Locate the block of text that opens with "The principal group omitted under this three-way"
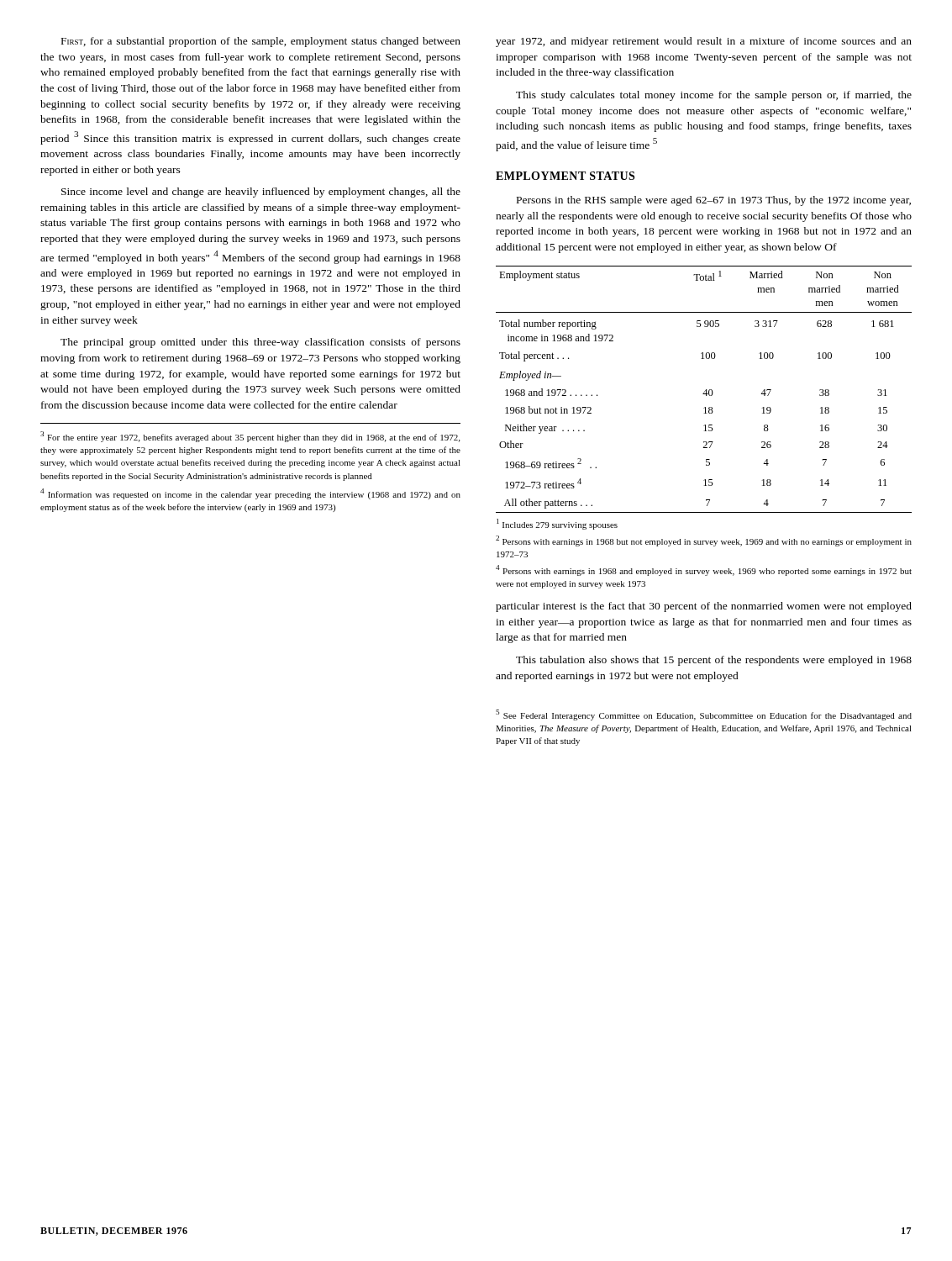This screenshot has height=1261, width=952. tap(250, 374)
